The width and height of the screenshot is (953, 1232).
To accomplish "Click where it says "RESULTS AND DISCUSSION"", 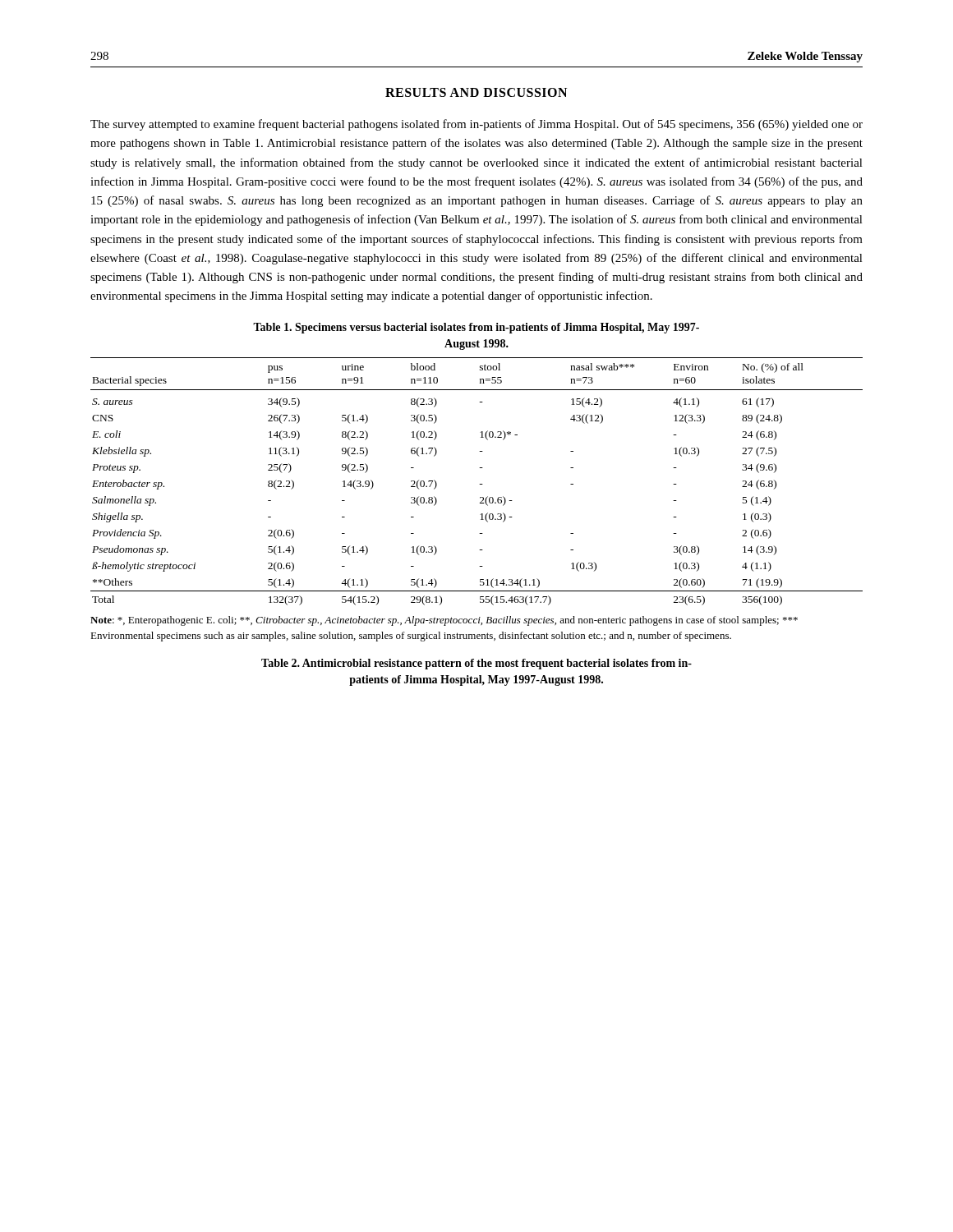I will pyautogui.click(x=476, y=92).
